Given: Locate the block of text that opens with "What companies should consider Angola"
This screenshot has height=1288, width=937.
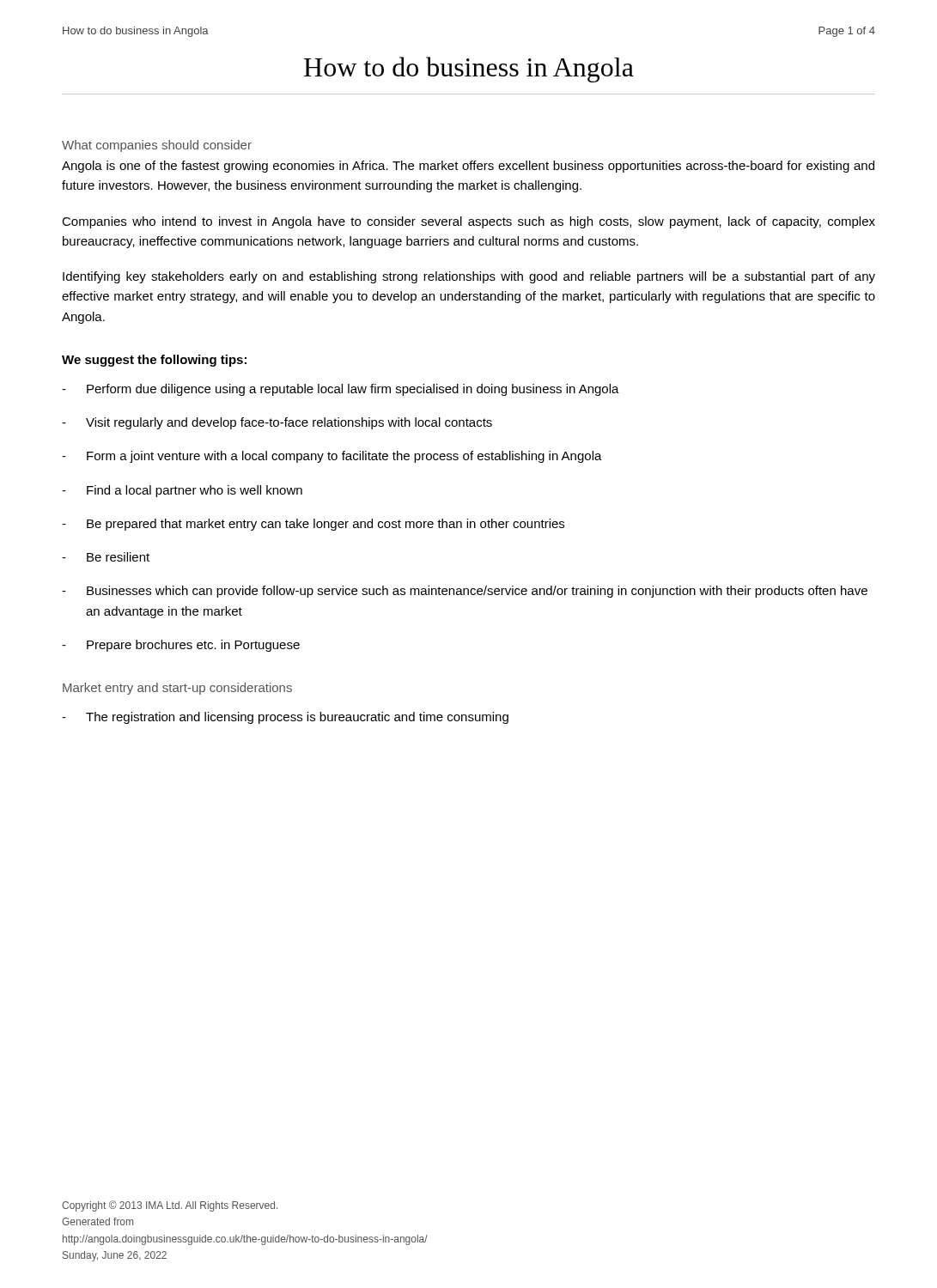Looking at the screenshot, I should coord(468,166).
